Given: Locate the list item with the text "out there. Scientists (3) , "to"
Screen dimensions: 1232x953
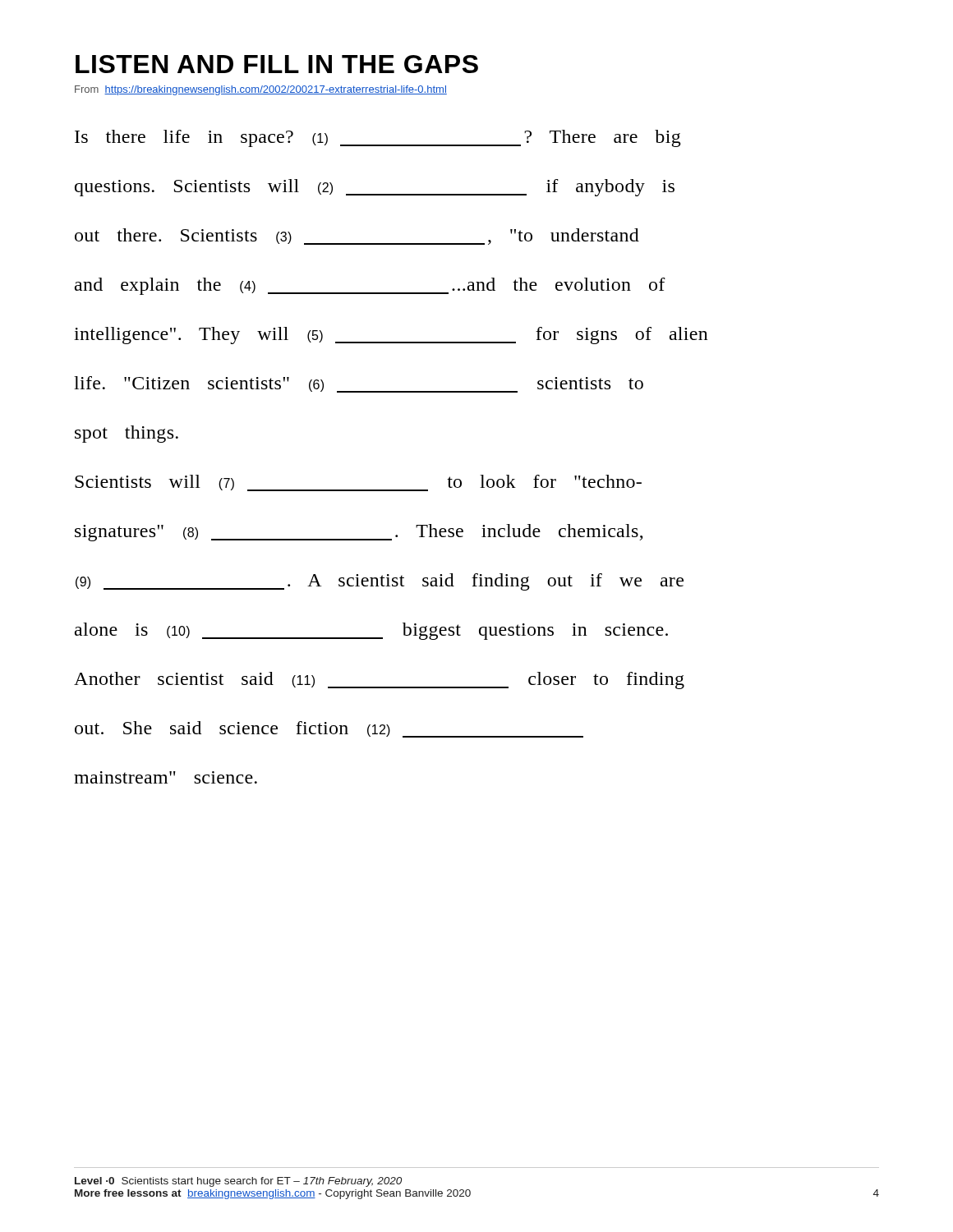Looking at the screenshot, I should point(357,235).
